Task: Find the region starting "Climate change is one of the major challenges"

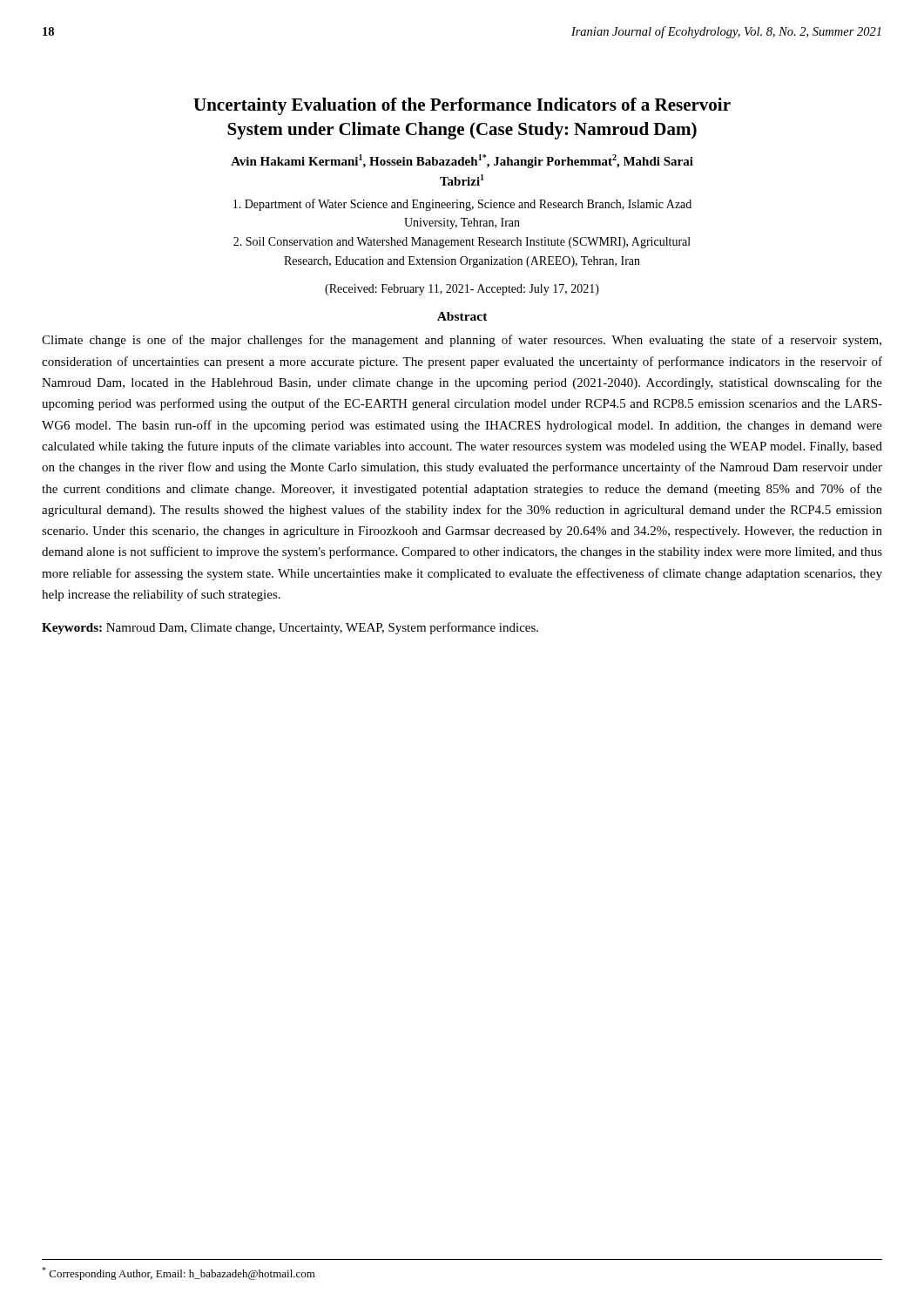Action: click(x=462, y=467)
